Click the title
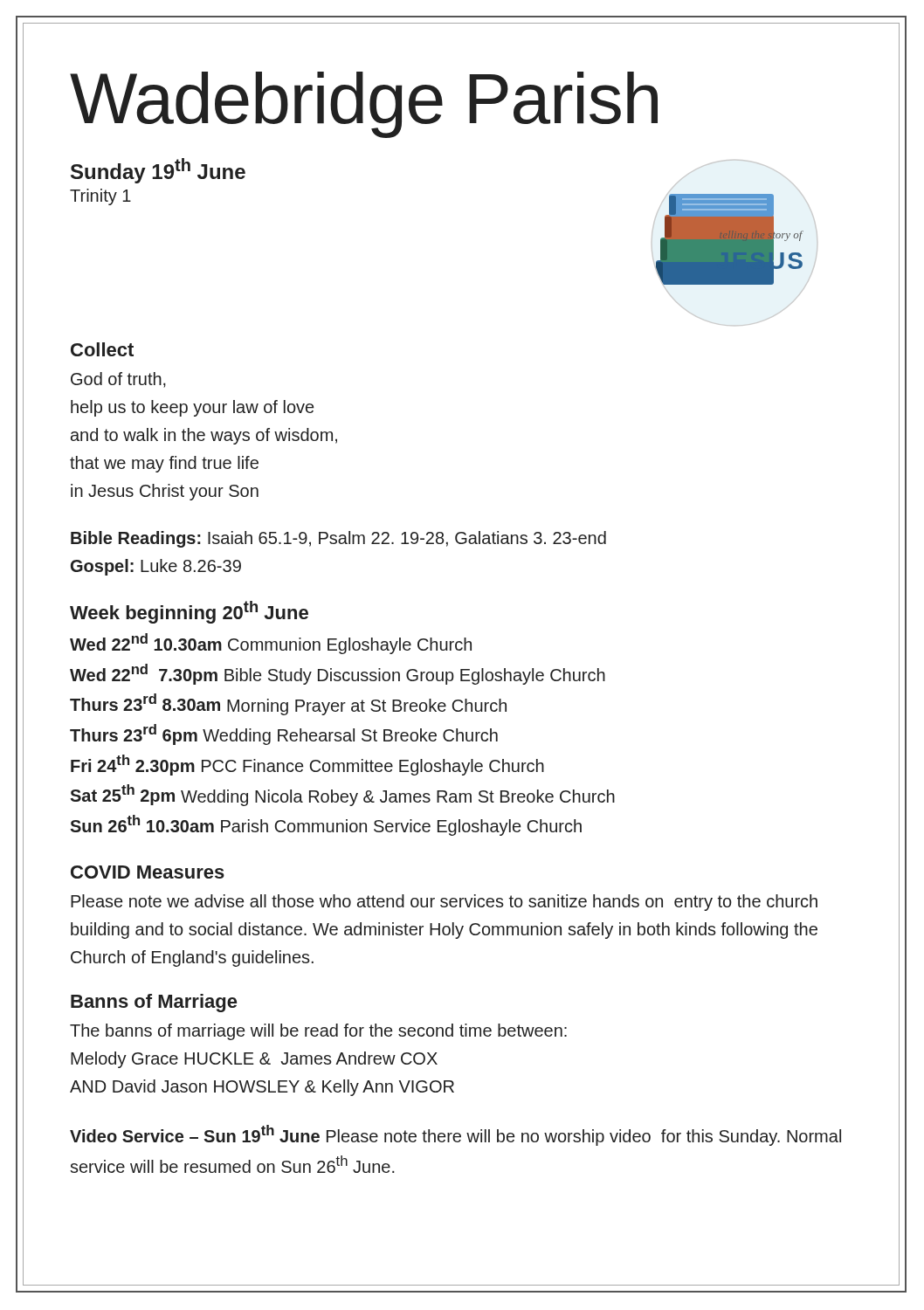Image resolution: width=924 pixels, height=1310 pixels. [366, 99]
